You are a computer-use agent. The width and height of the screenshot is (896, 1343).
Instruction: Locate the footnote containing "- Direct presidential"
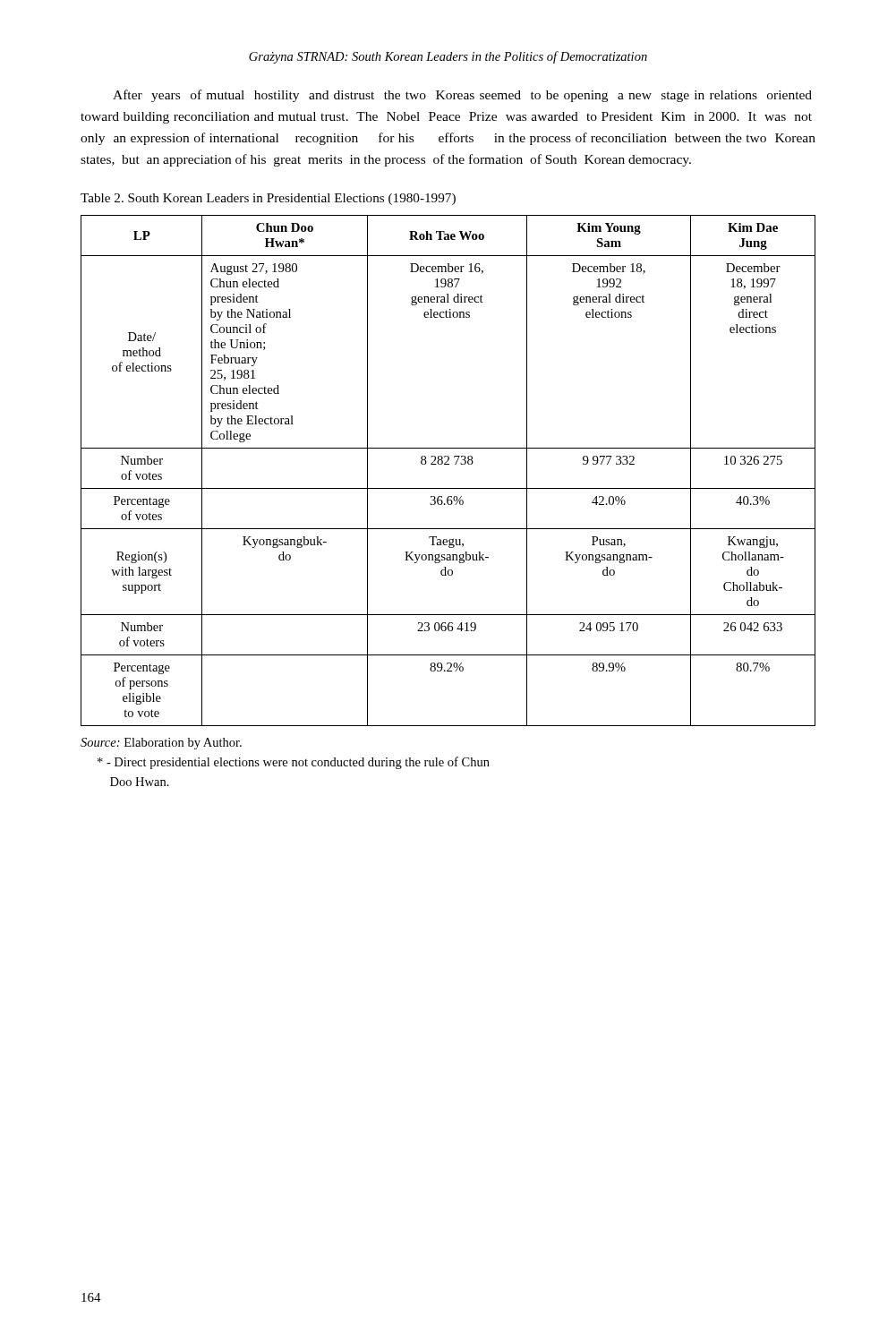tap(293, 771)
